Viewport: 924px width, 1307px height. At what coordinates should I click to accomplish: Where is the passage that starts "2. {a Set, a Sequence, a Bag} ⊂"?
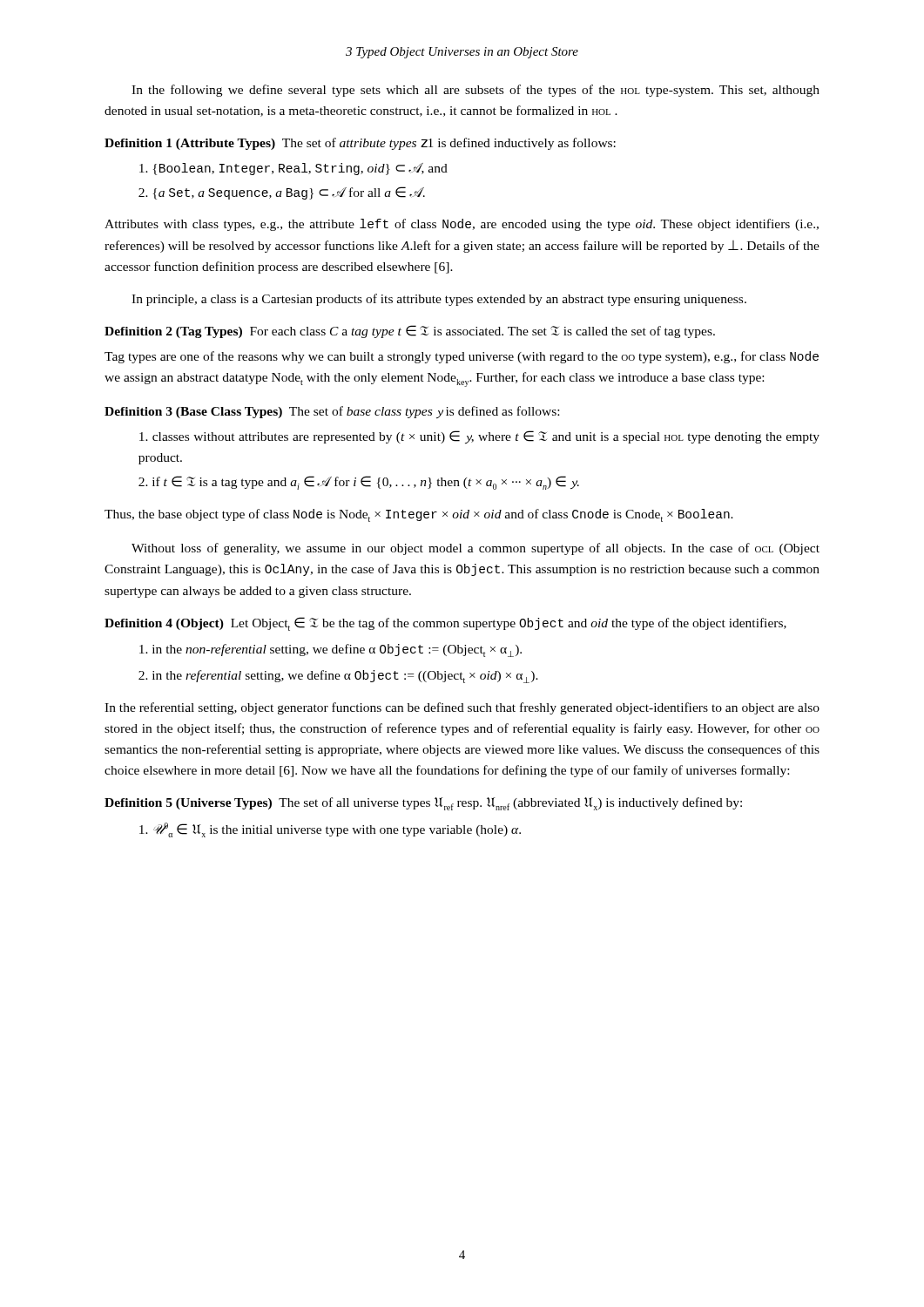point(282,192)
